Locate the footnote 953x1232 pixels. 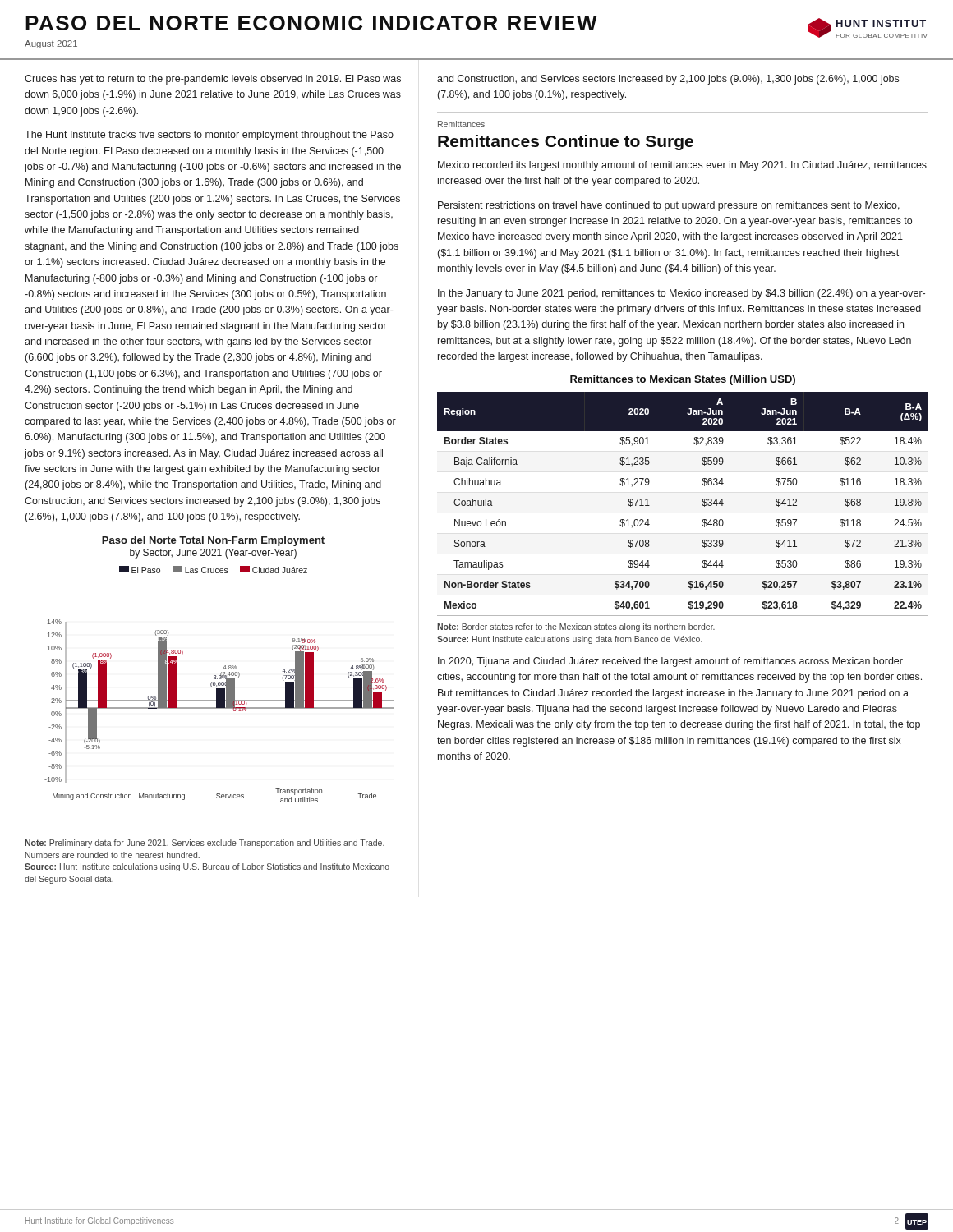pos(576,633)
